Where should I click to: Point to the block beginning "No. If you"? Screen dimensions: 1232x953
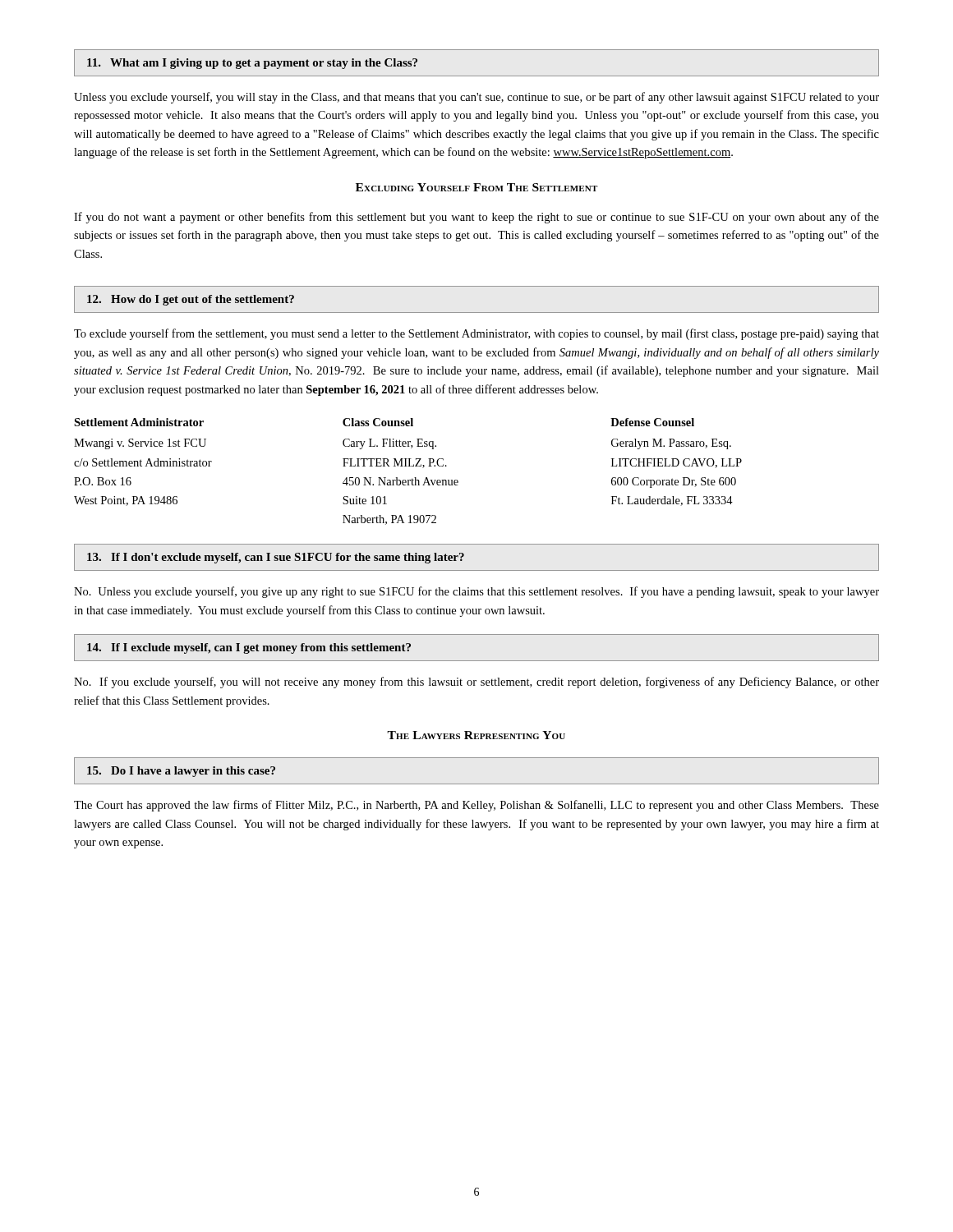click(x=476, y=691)
